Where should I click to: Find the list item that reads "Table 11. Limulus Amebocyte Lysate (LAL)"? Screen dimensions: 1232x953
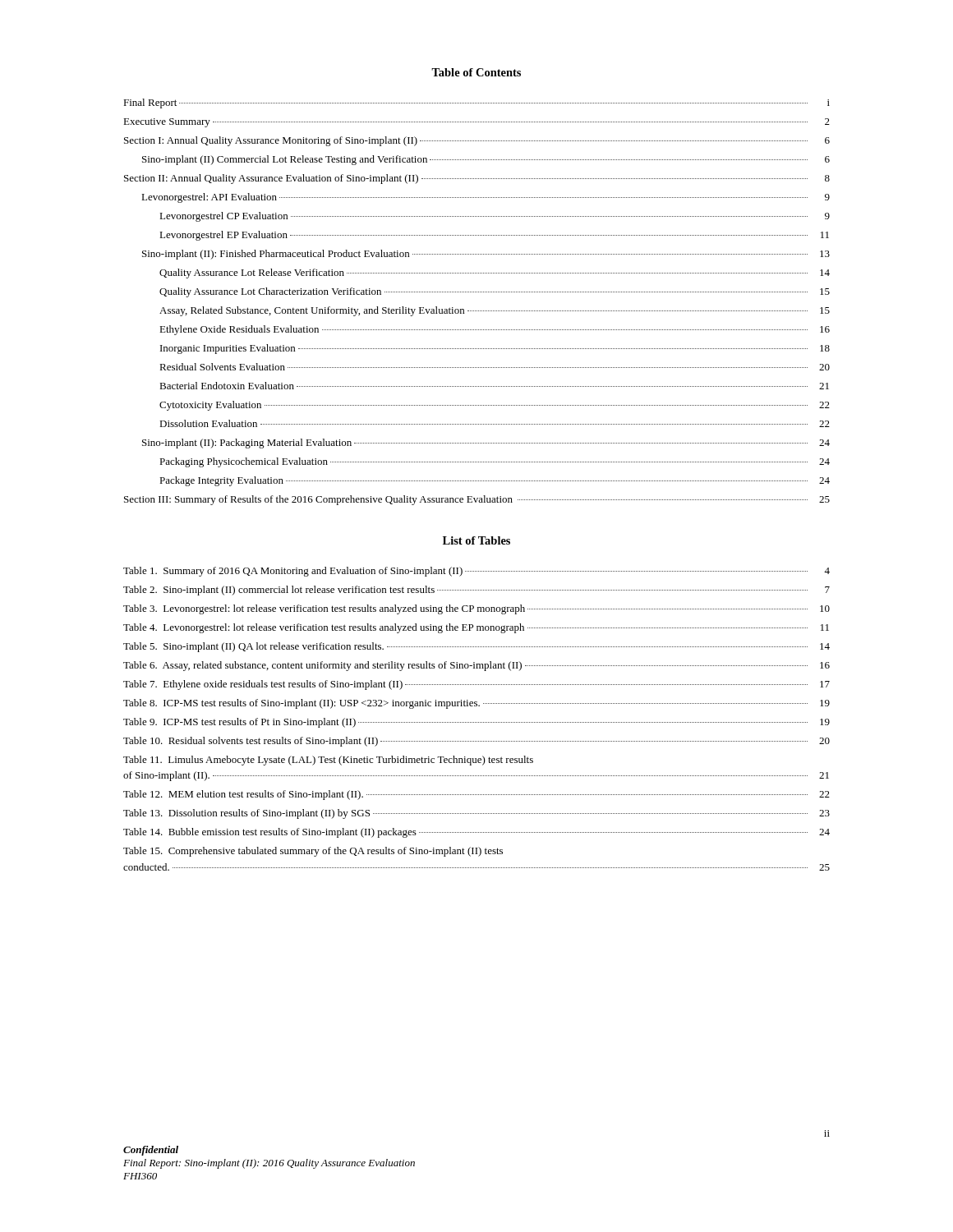[x=476, y=767]
